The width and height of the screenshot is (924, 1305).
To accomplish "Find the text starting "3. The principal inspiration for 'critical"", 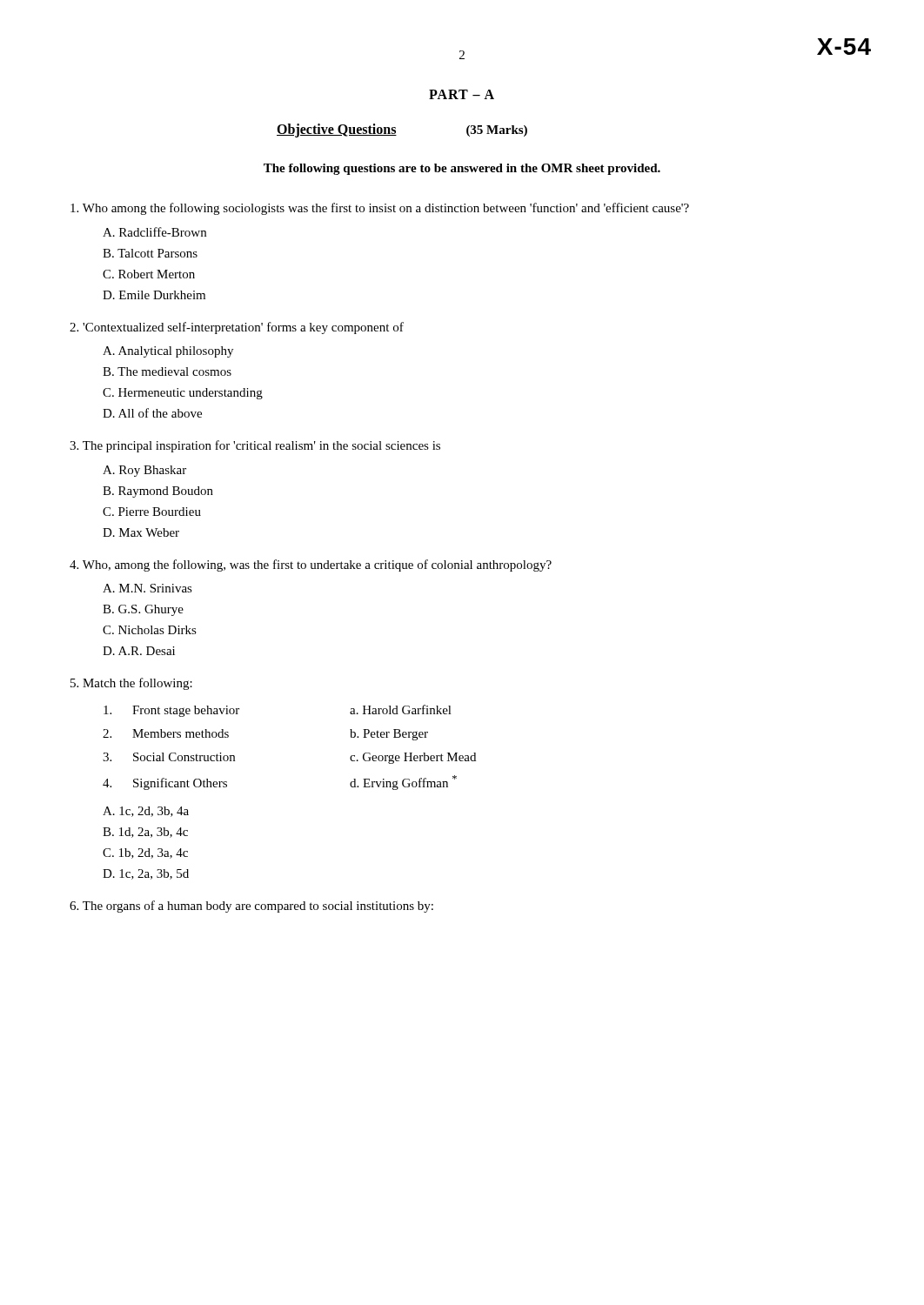I will pos(255,446).
